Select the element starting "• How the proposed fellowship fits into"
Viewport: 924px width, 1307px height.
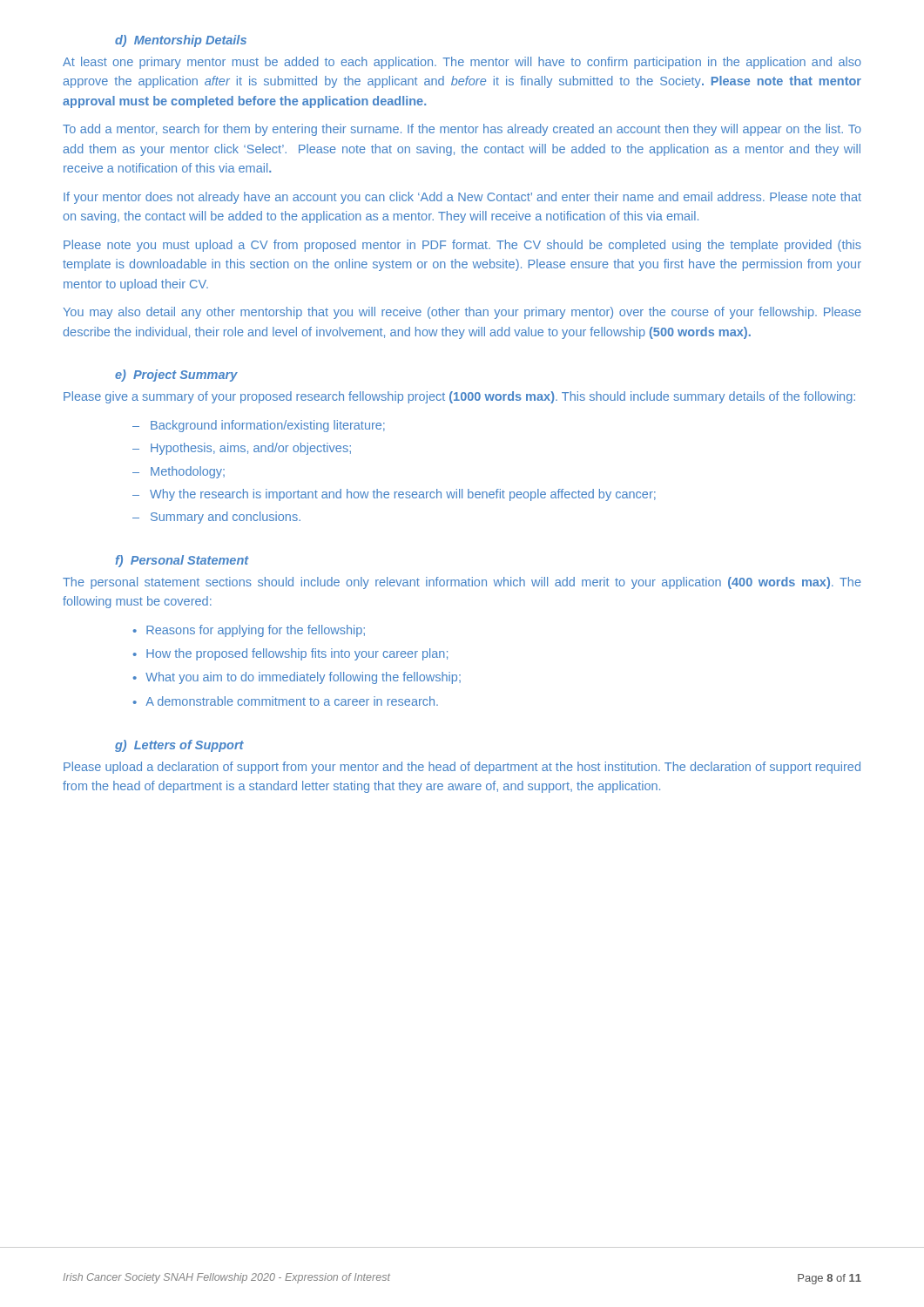(x=291, y=654)
